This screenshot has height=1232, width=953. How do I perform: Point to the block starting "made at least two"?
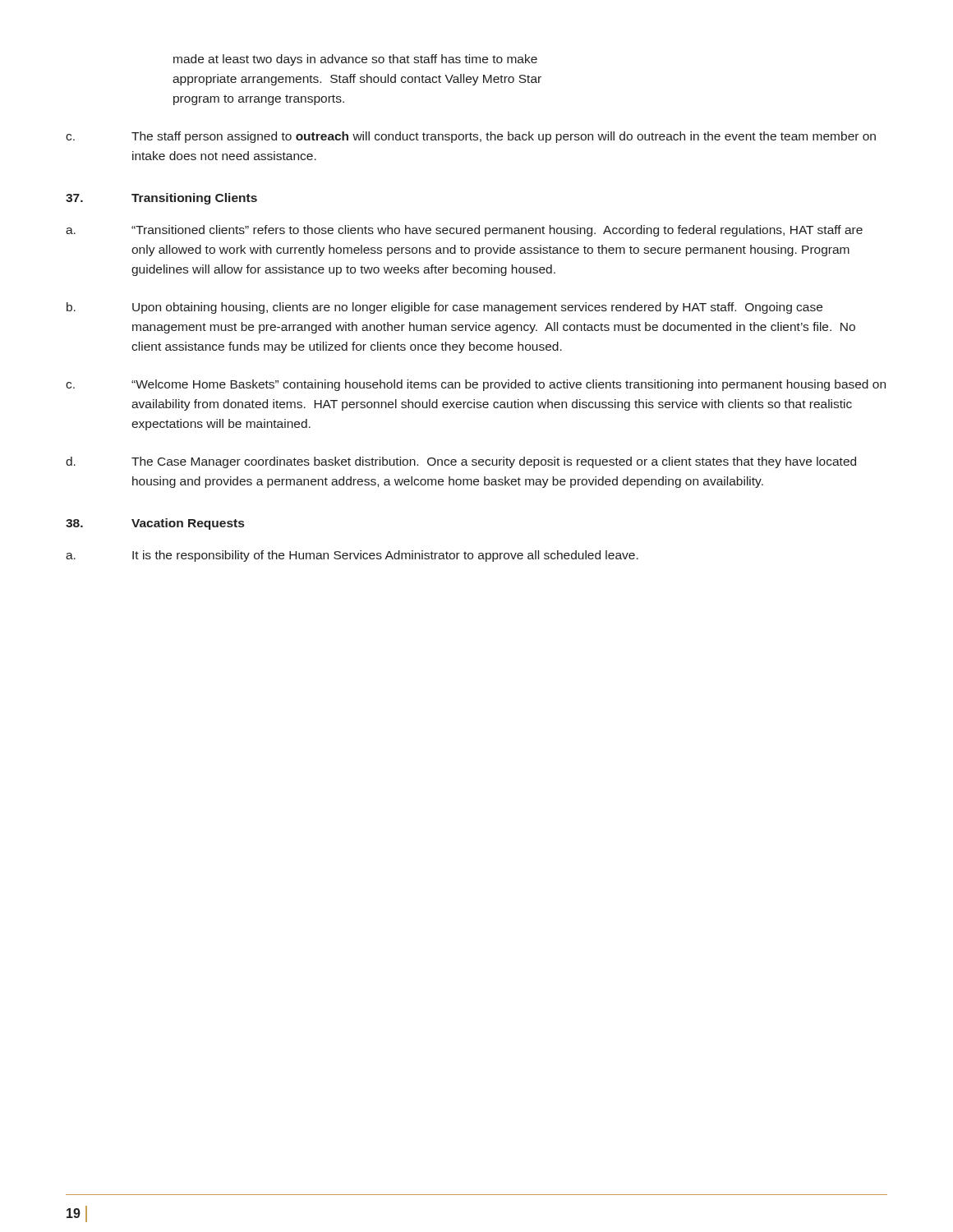pyautogui.click(x=357, y=78)
